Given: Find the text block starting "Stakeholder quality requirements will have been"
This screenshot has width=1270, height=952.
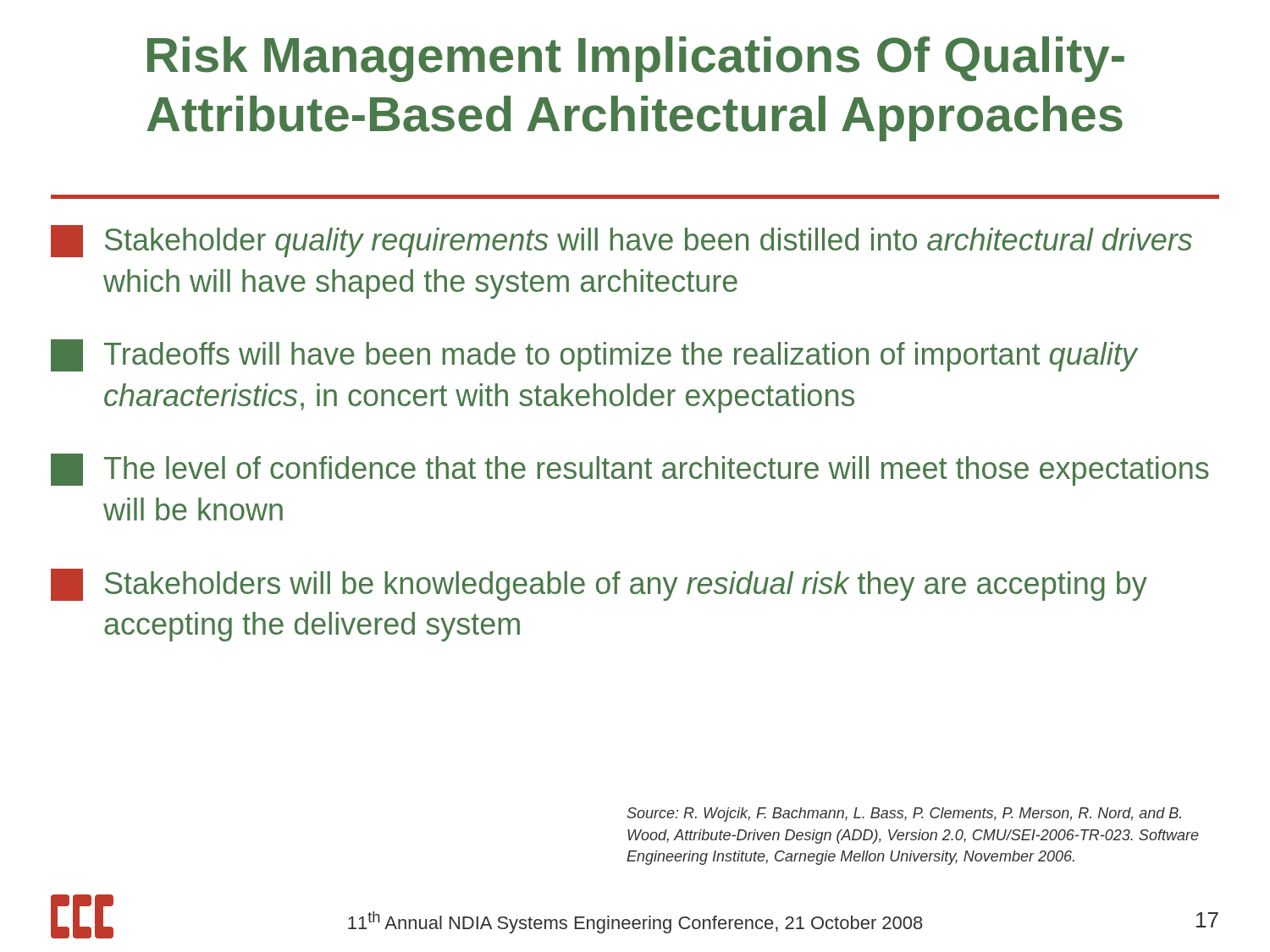Looking at the screenshot, I should click(635, 261).
